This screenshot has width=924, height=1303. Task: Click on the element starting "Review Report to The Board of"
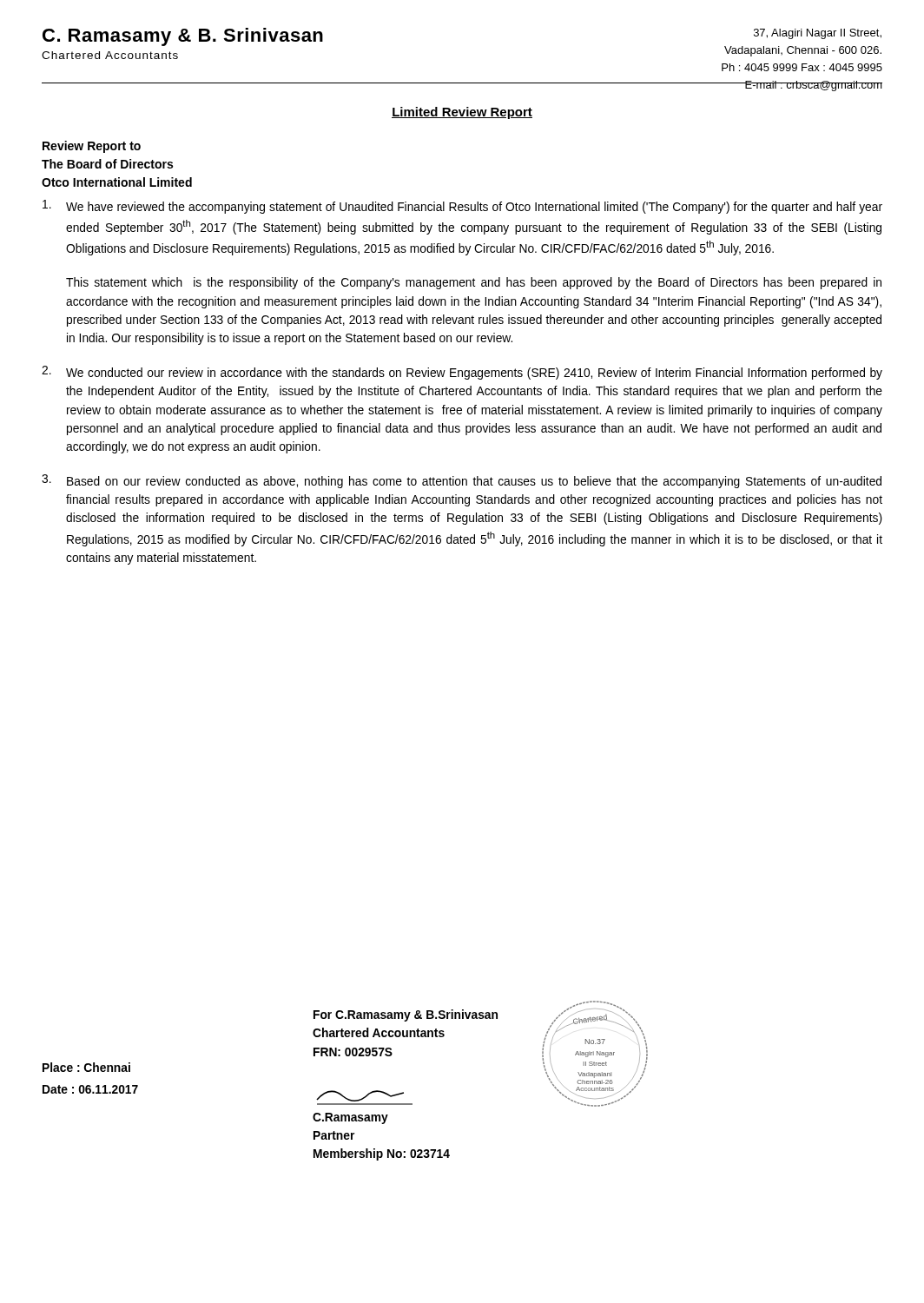[x=117, y=164]
